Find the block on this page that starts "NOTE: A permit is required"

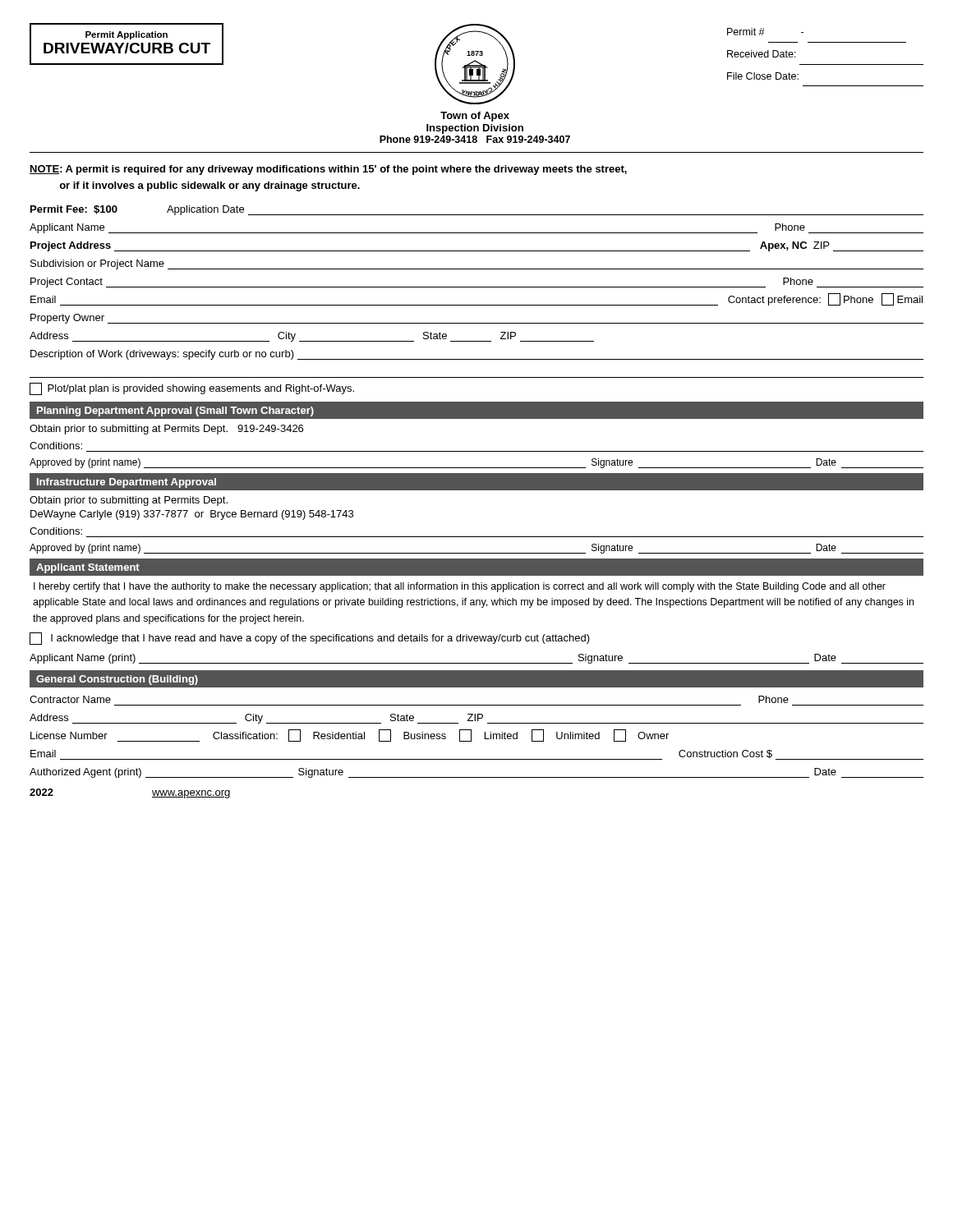[328, 177]
